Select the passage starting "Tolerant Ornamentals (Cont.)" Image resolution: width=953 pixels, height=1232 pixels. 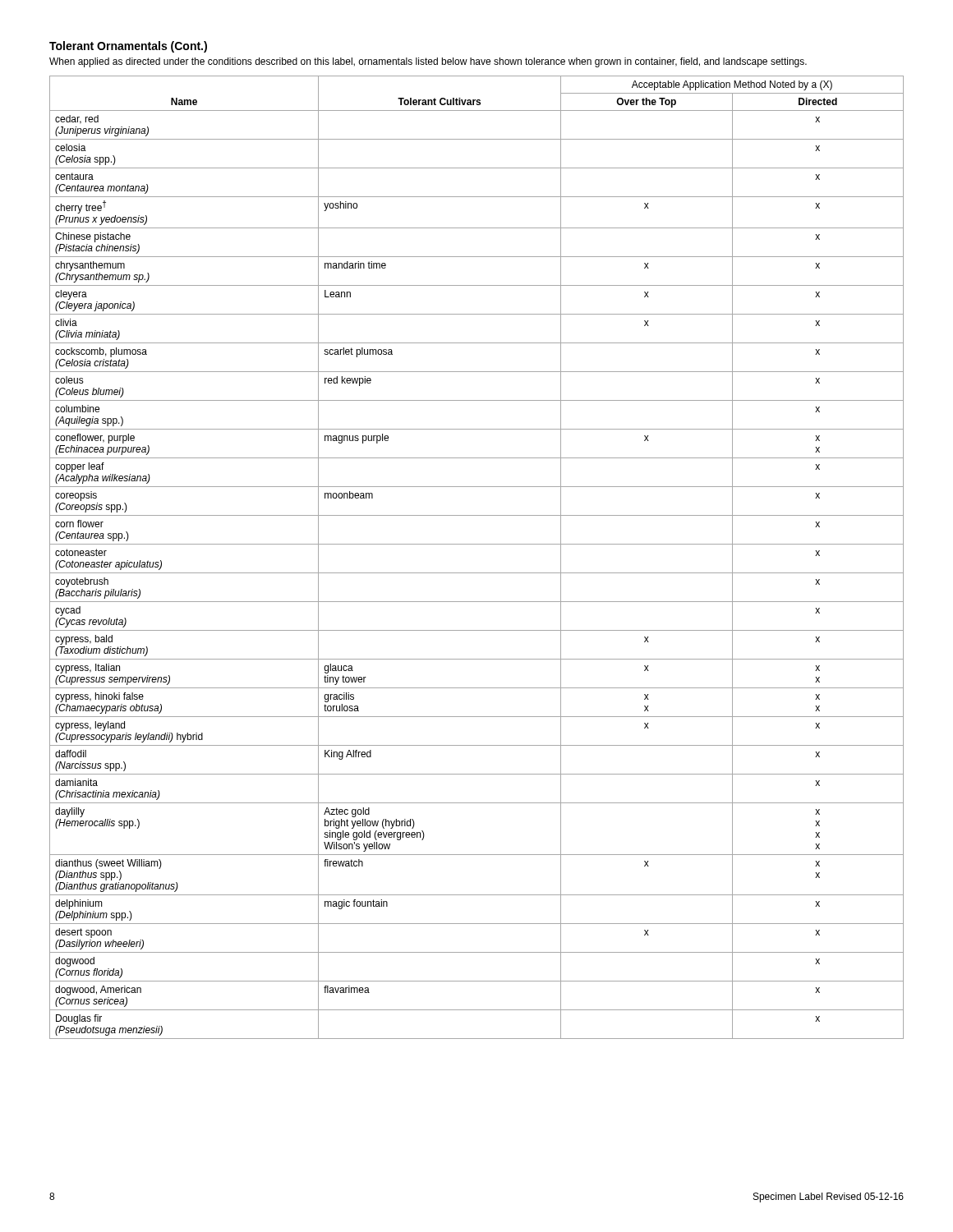coord(128,46)
